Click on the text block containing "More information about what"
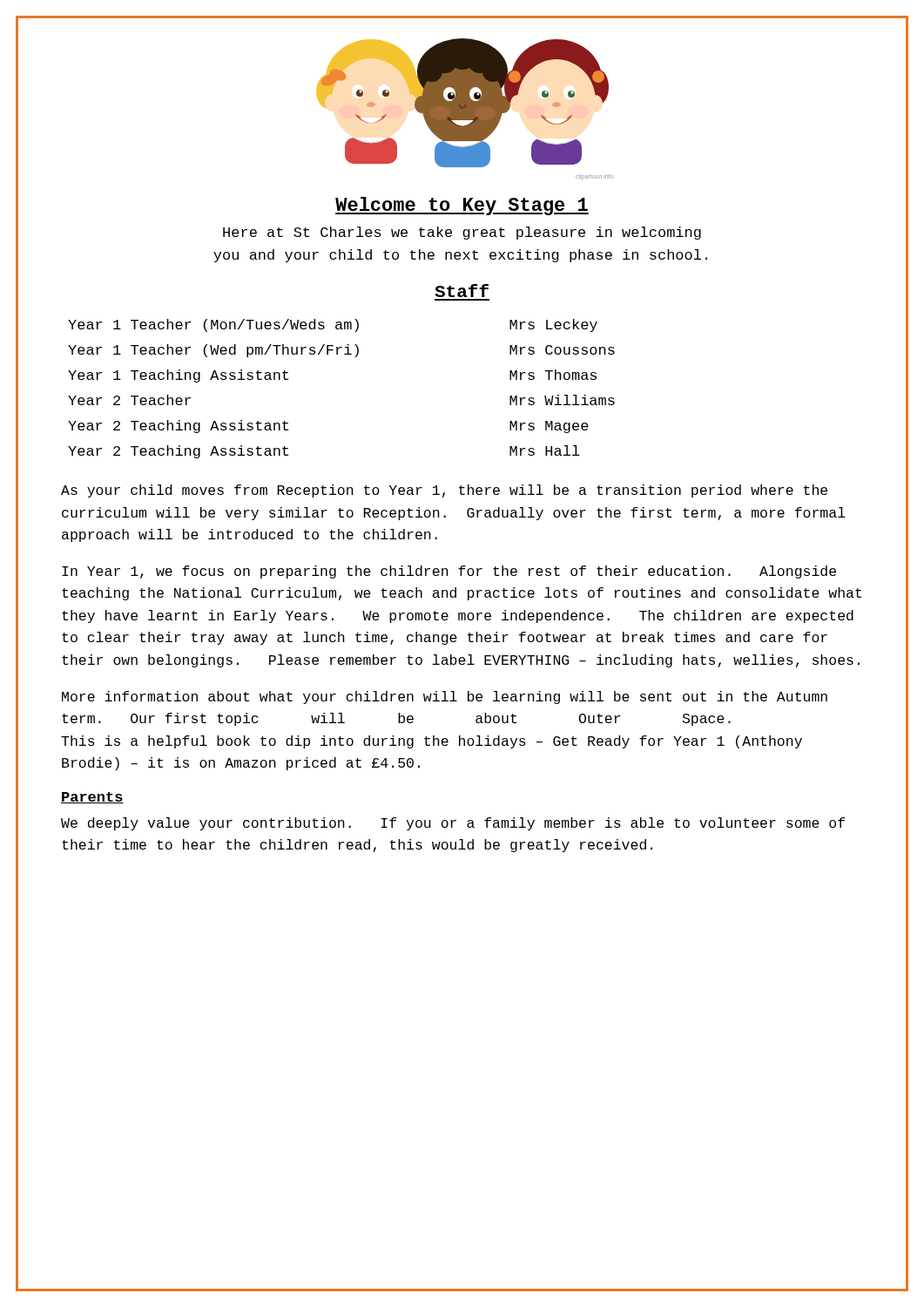The height and width of the screenshot is (1307, 924). pyautogui.click(x=445, y=730)
